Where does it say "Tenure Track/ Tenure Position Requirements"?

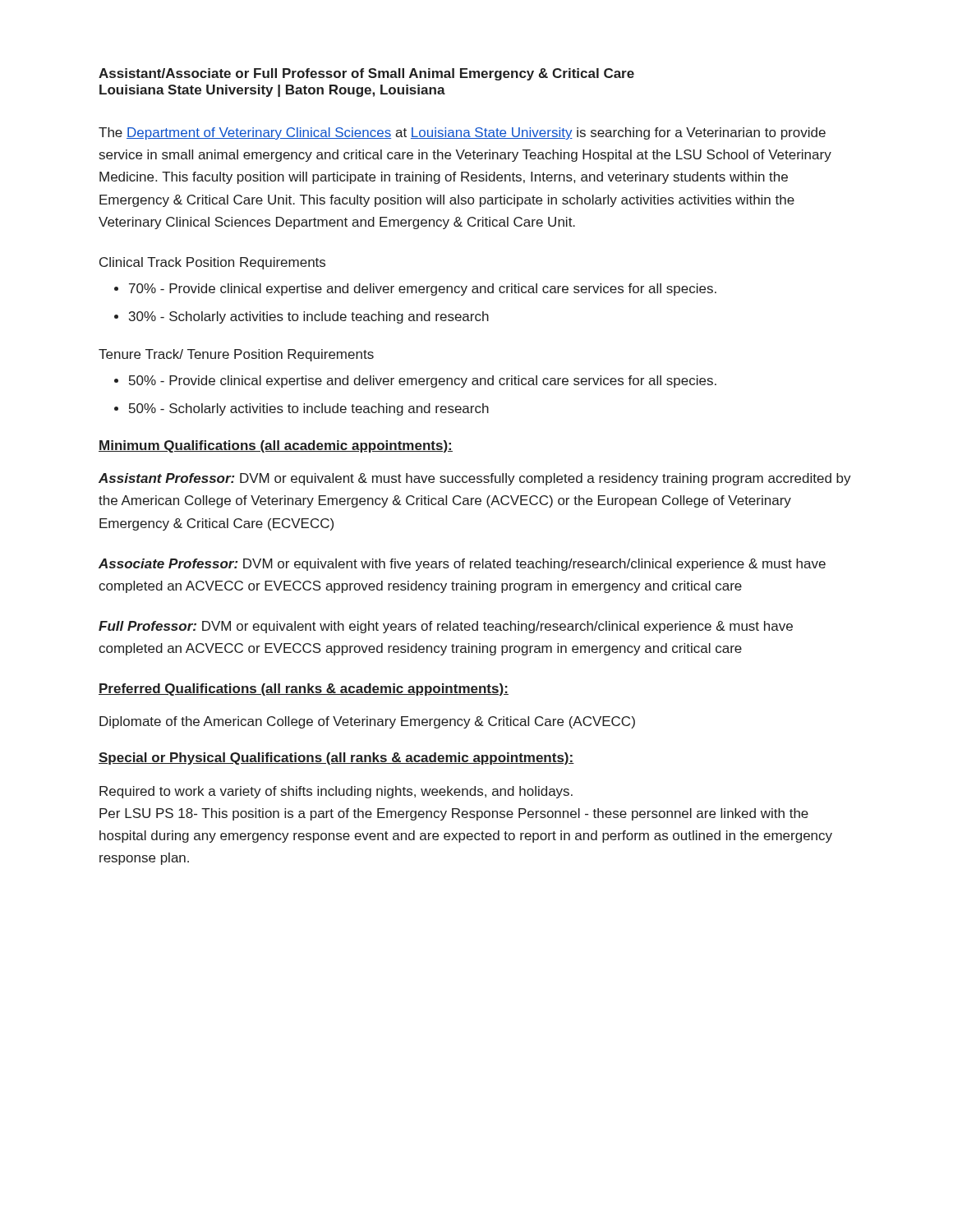tap(236, 354)
